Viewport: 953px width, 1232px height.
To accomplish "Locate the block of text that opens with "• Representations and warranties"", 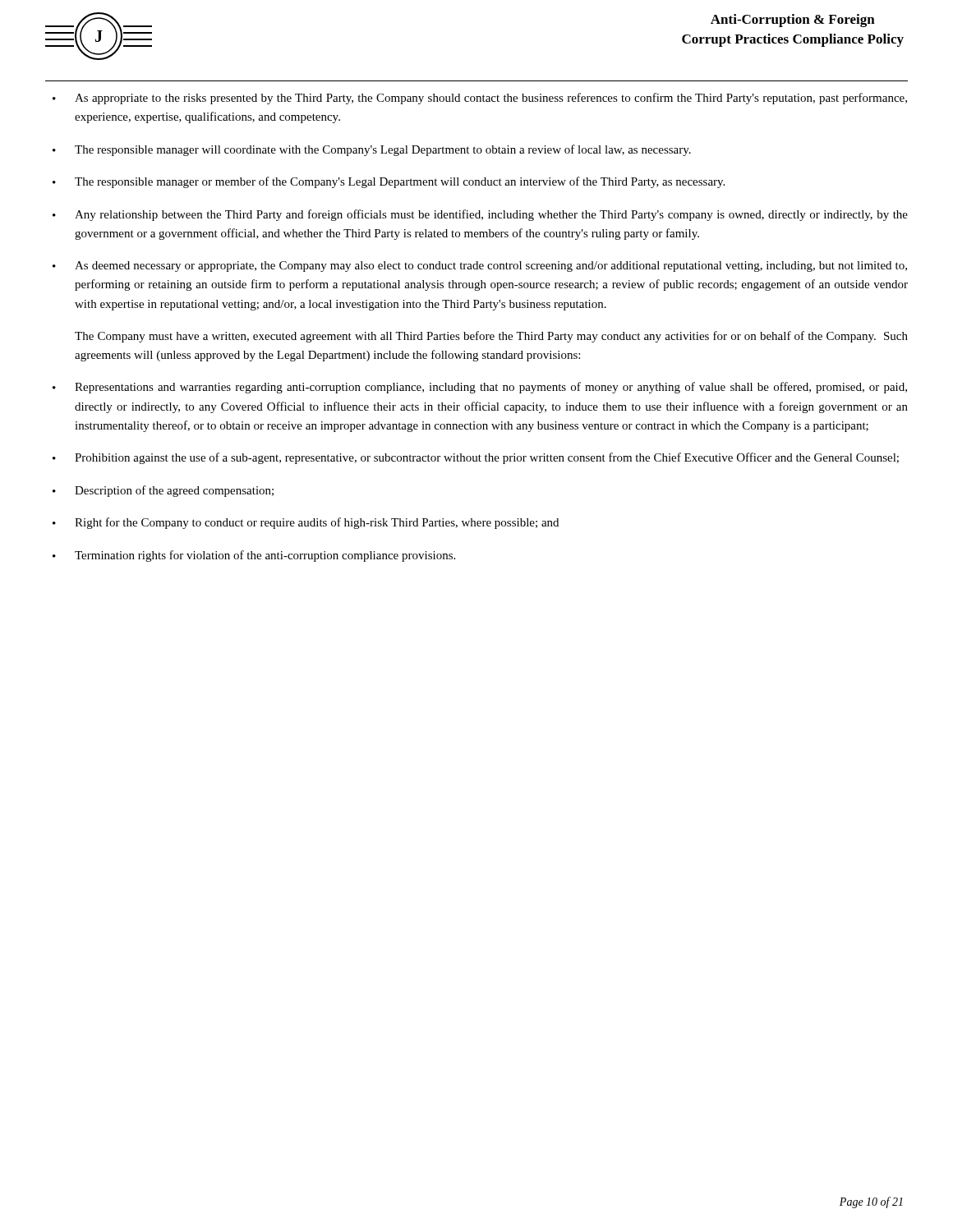I will 476,407.
